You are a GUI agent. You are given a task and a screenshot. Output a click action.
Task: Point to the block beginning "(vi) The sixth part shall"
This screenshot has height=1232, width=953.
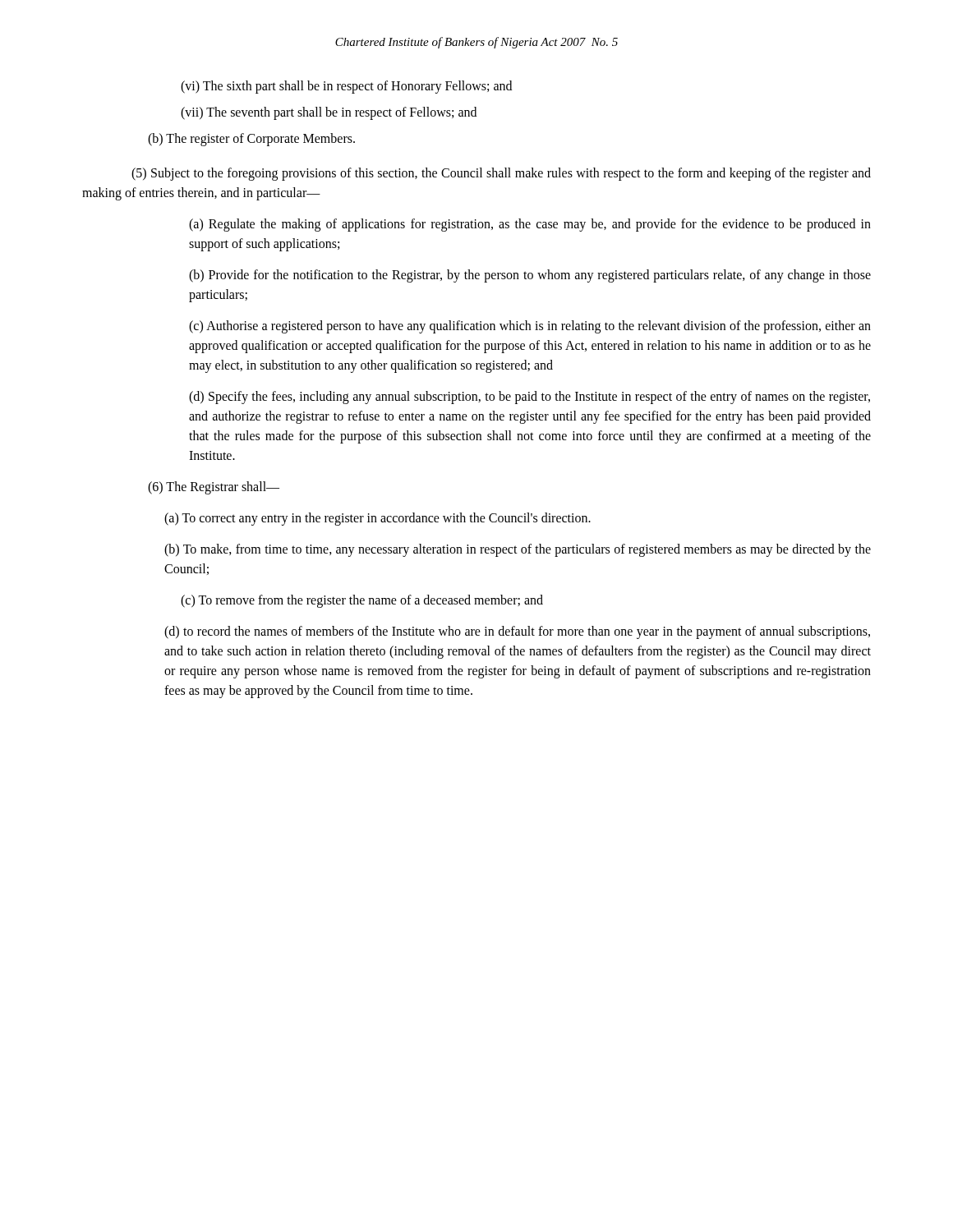(x=347, y=85)
